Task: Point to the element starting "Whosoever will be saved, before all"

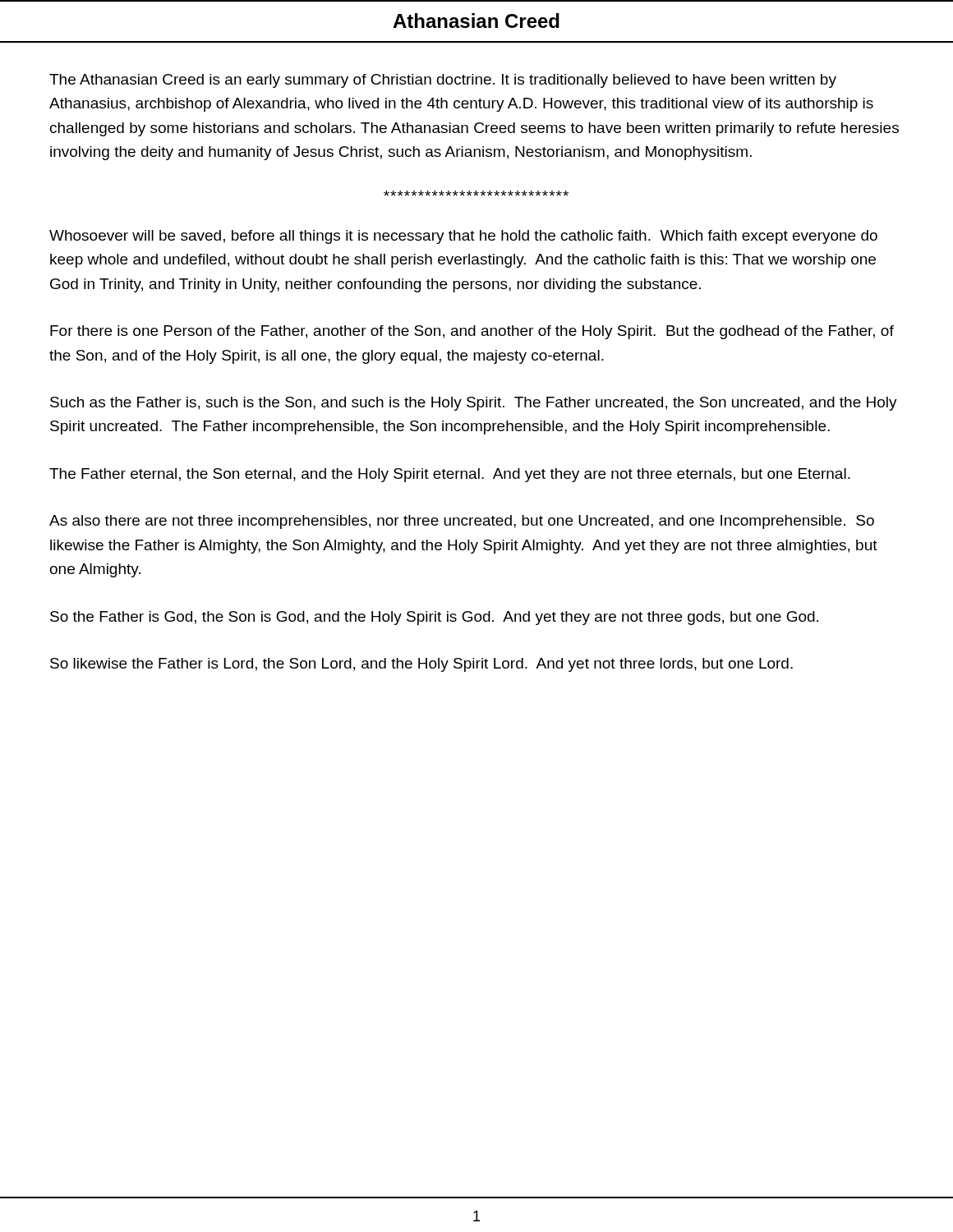Action: point(464,259)
